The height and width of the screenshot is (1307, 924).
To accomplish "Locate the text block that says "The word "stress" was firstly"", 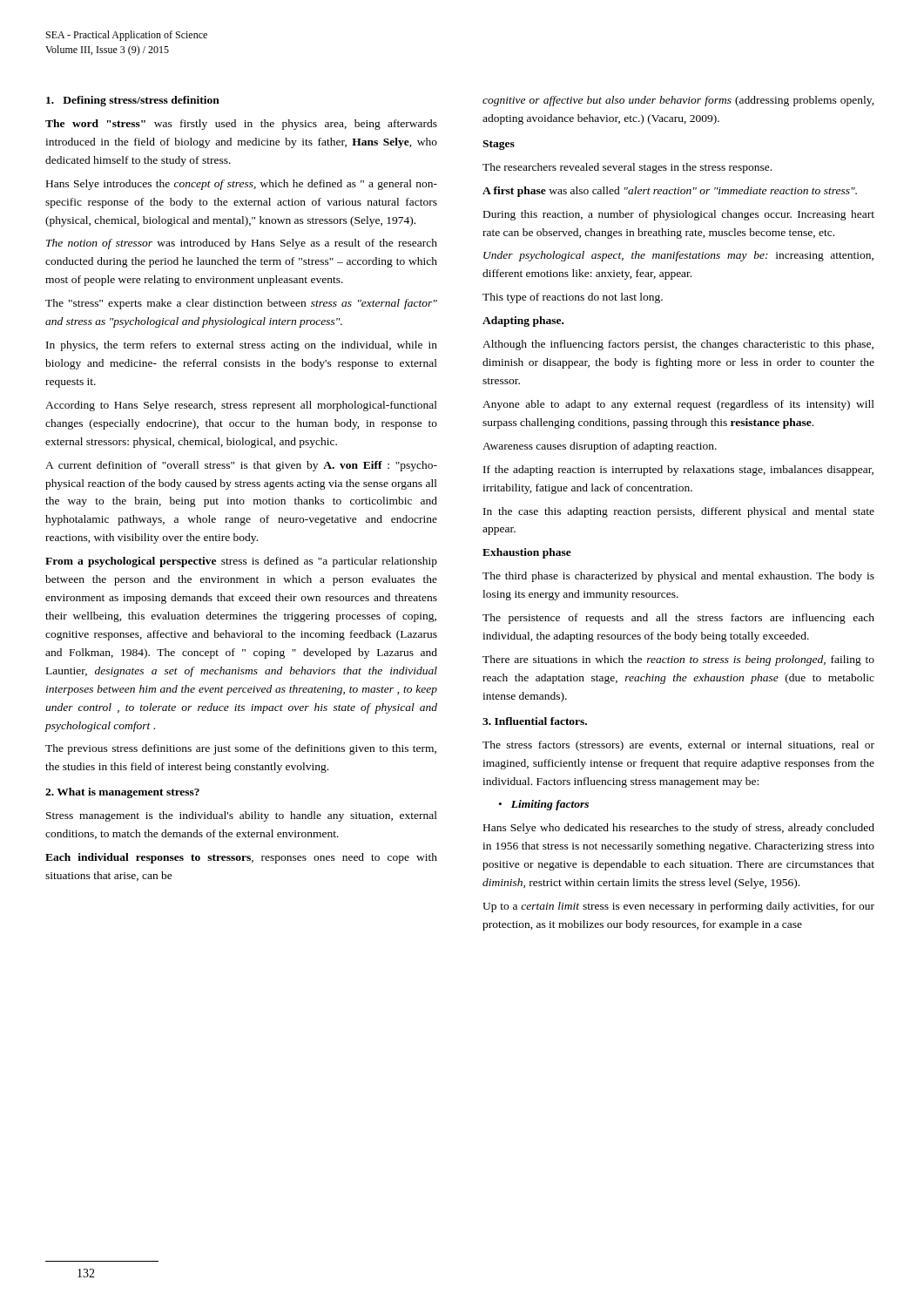I will (x=241, y=446).
